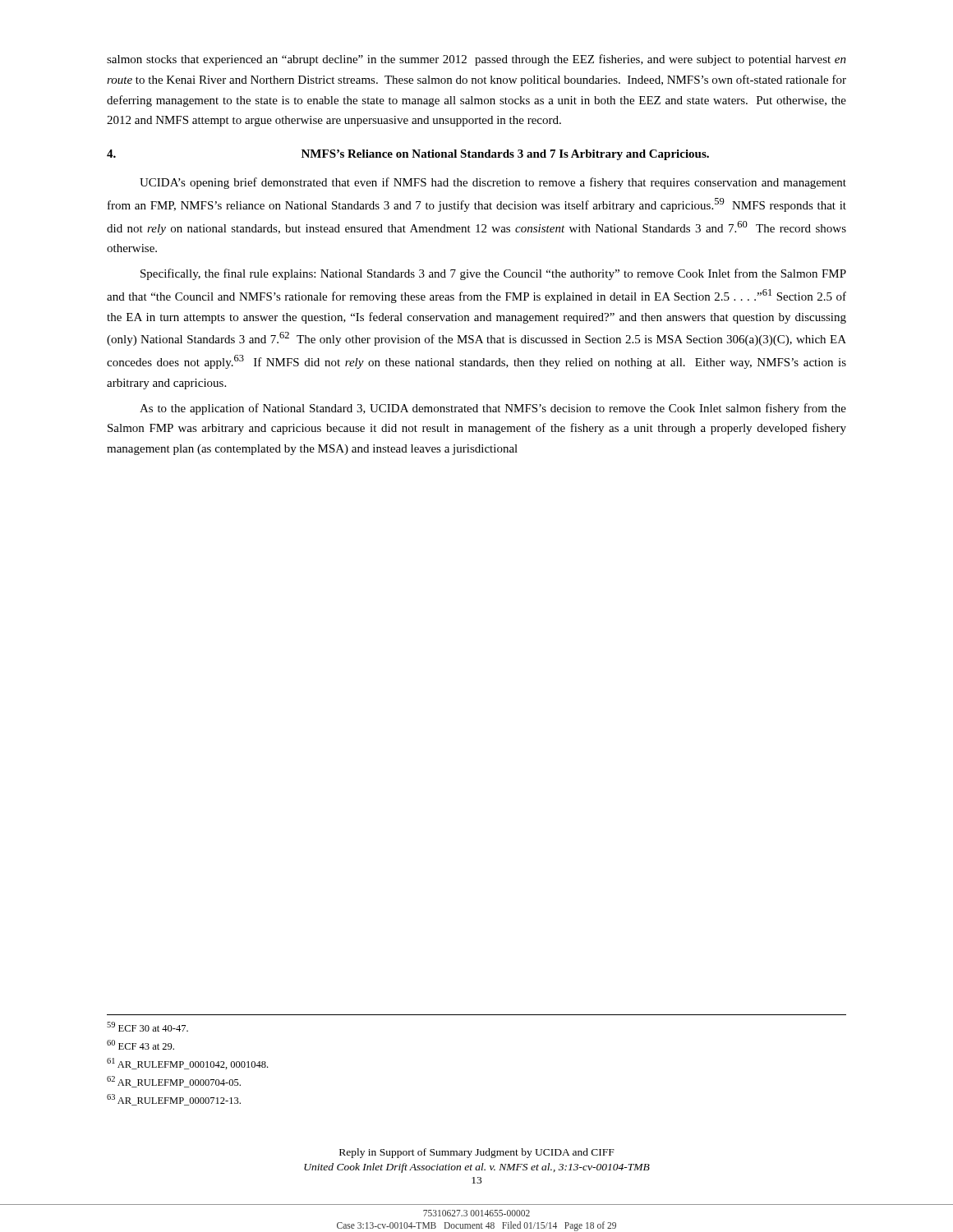This screenshot has height=1232, width=953.
Task: Click on the region starting "Specifically, the final rule"
Action: tap(476, 328)
